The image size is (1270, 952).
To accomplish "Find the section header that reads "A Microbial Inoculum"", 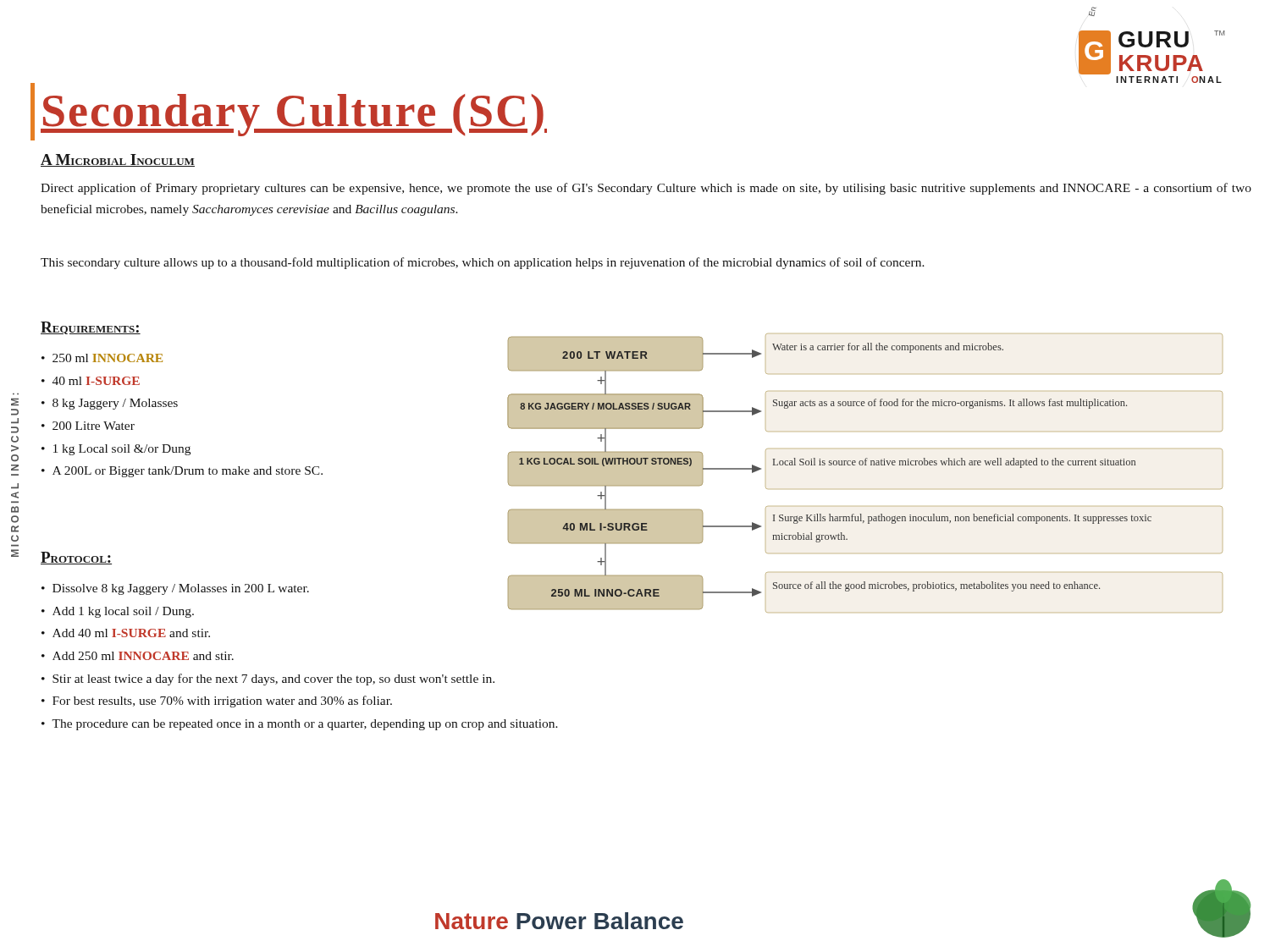I will pyautogui.click(x=118, y=160).
